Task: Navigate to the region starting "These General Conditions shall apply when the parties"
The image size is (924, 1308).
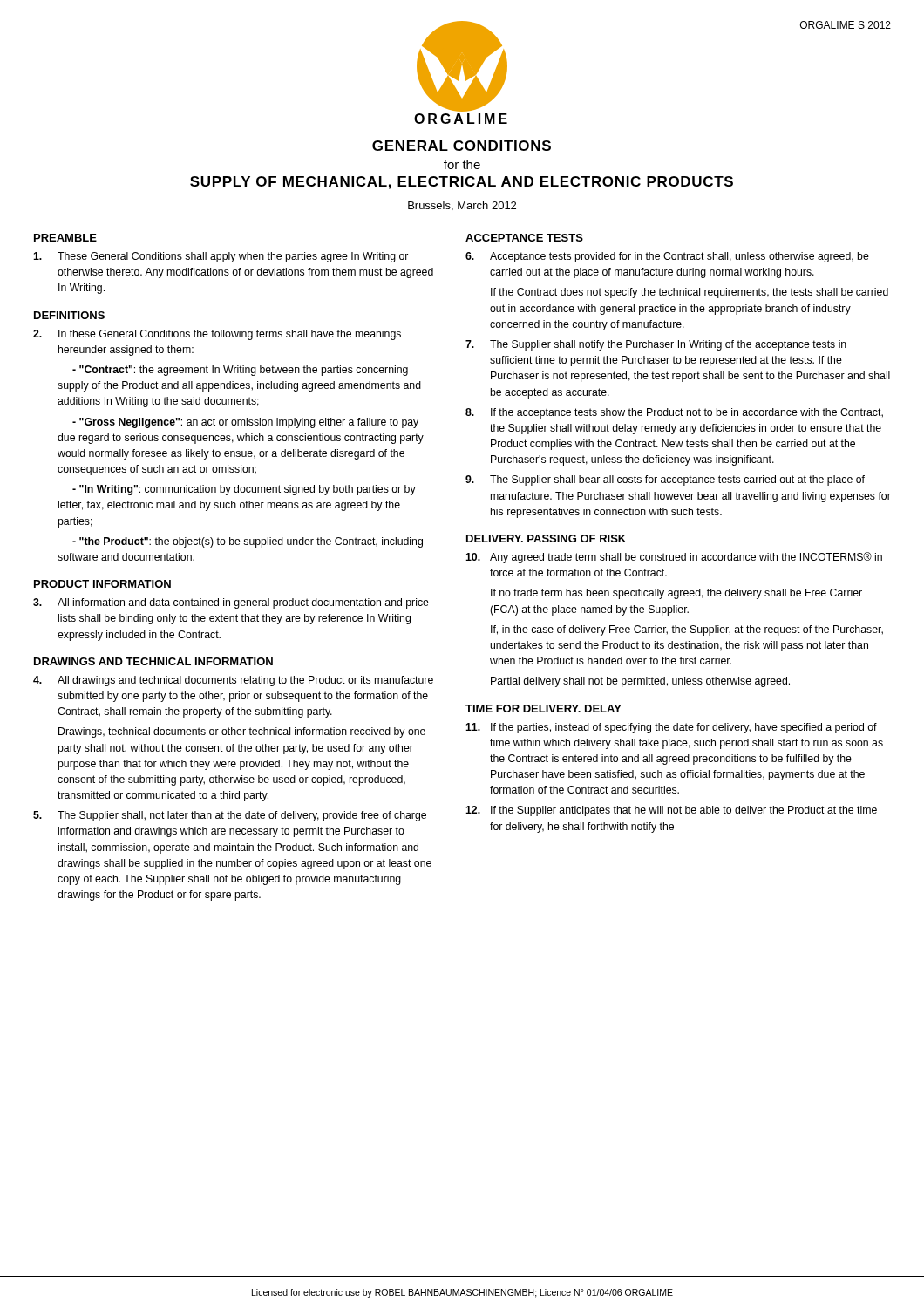Action: (x=234, y=272)
